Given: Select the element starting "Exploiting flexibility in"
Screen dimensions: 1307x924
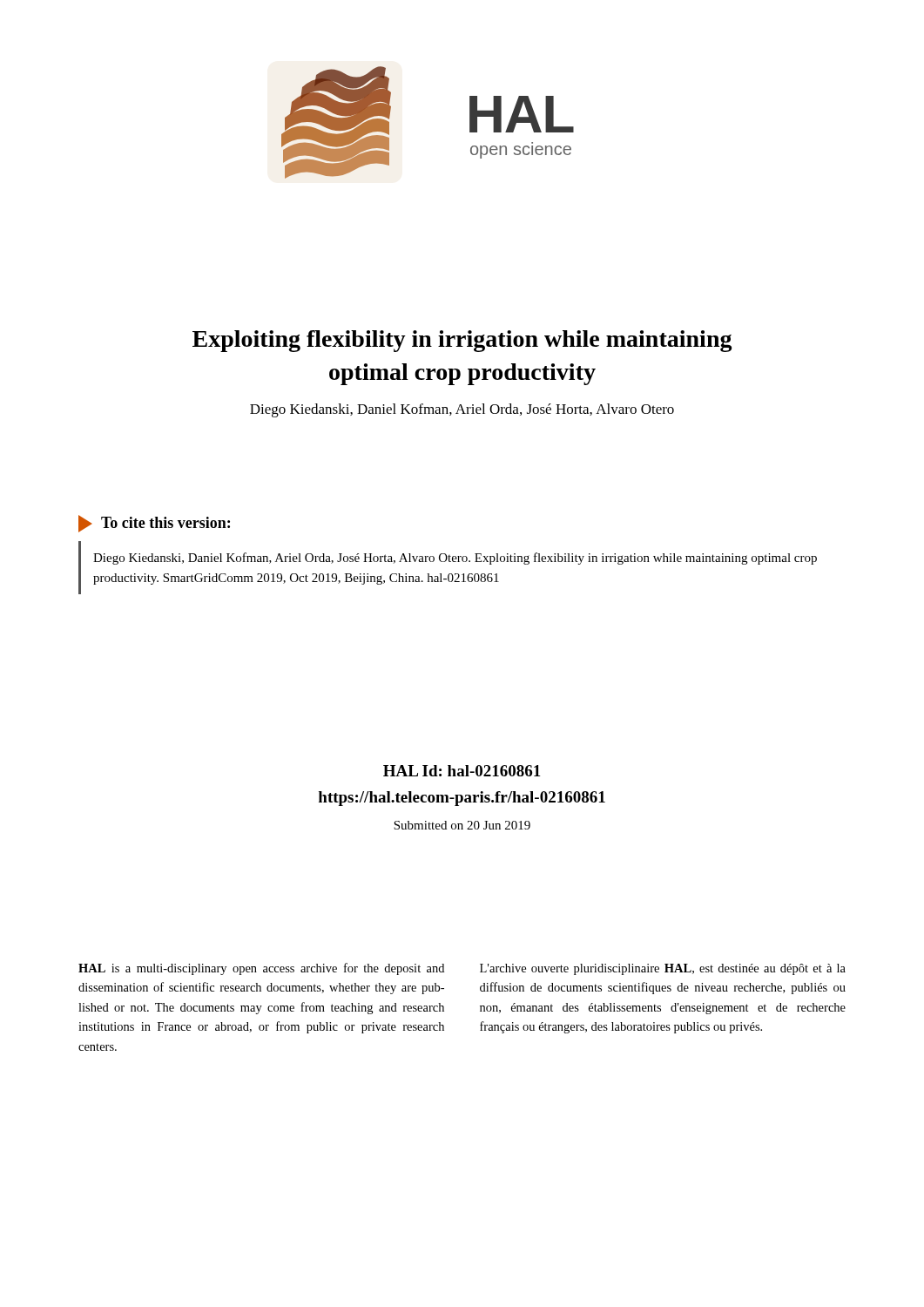Looking at the screenshot, I should pos(462,370).
